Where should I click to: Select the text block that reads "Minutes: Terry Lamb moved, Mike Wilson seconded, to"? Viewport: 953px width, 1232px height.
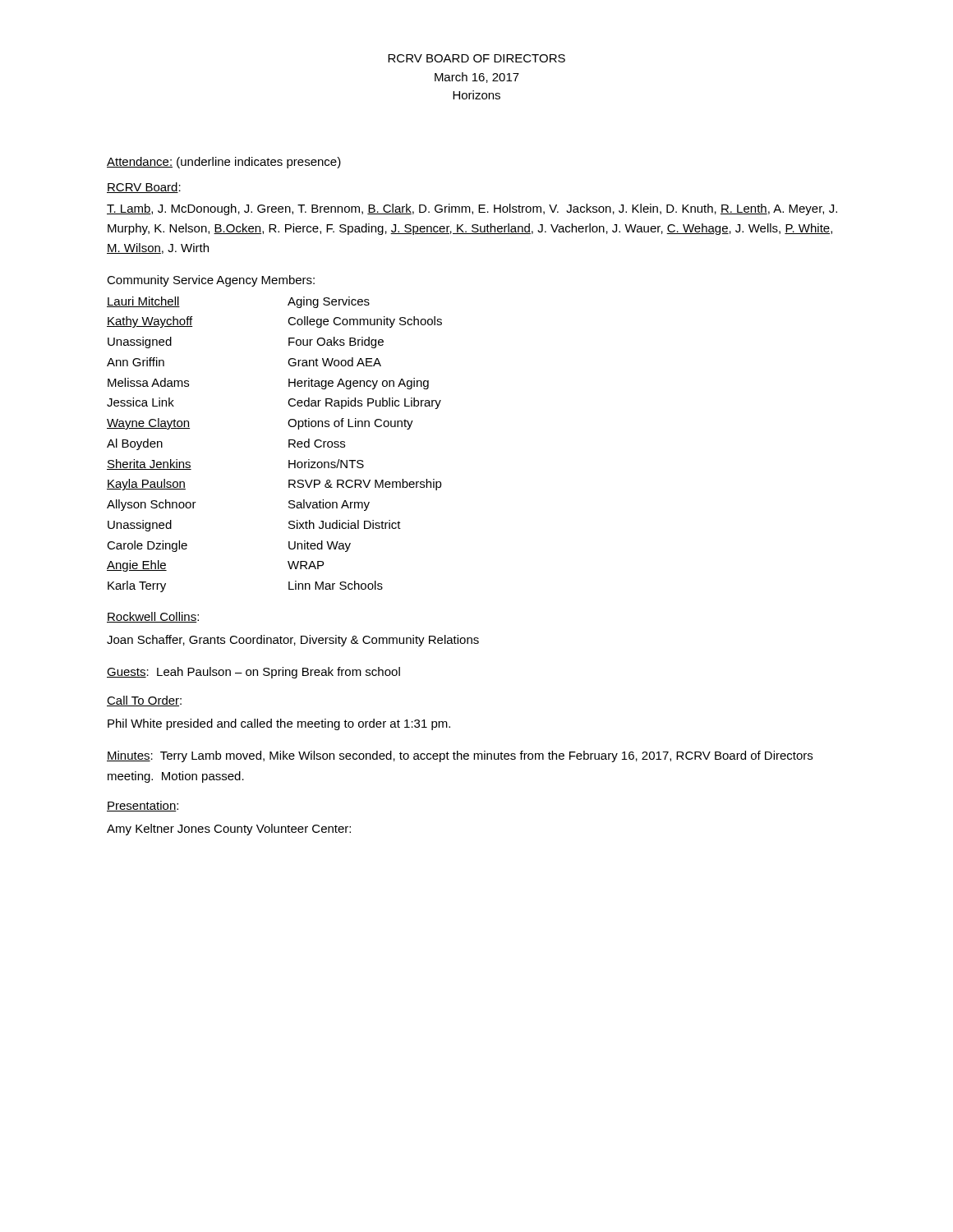tap(460, 765)
